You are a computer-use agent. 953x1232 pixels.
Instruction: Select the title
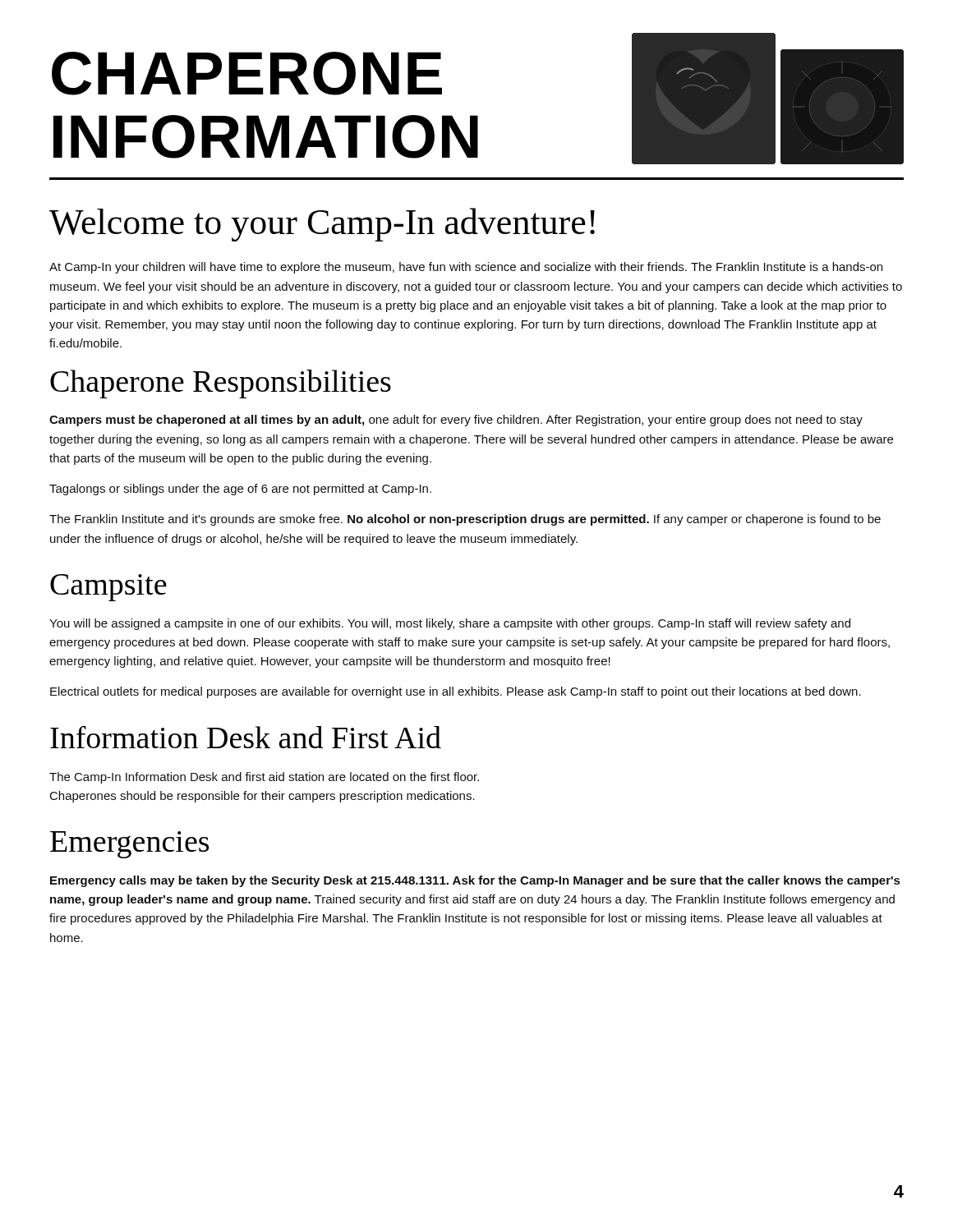click(476, 106)
